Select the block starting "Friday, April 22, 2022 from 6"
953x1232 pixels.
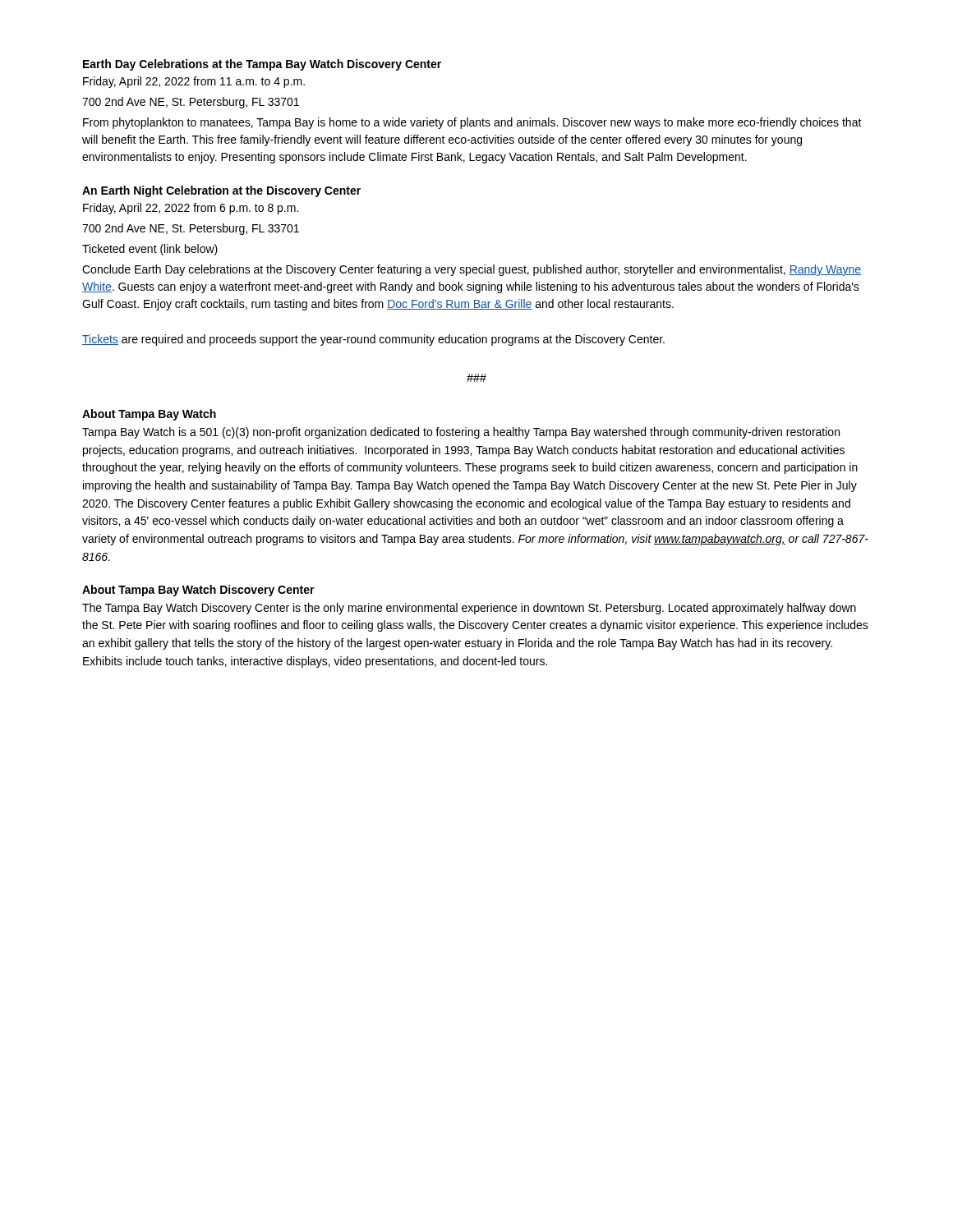(x=191, y=208)
